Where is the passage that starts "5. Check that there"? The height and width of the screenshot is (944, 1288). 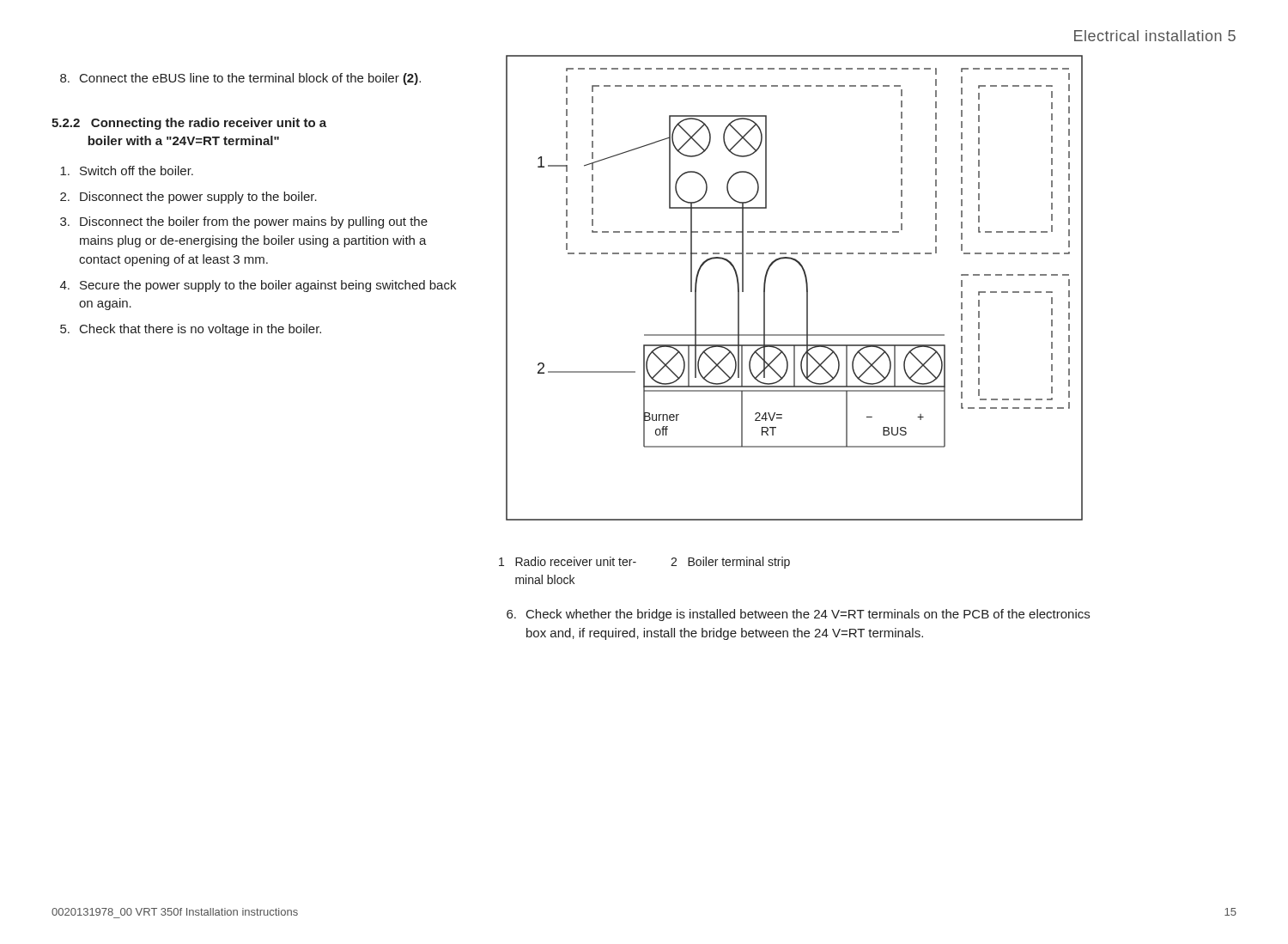click(x=187, y=329)
